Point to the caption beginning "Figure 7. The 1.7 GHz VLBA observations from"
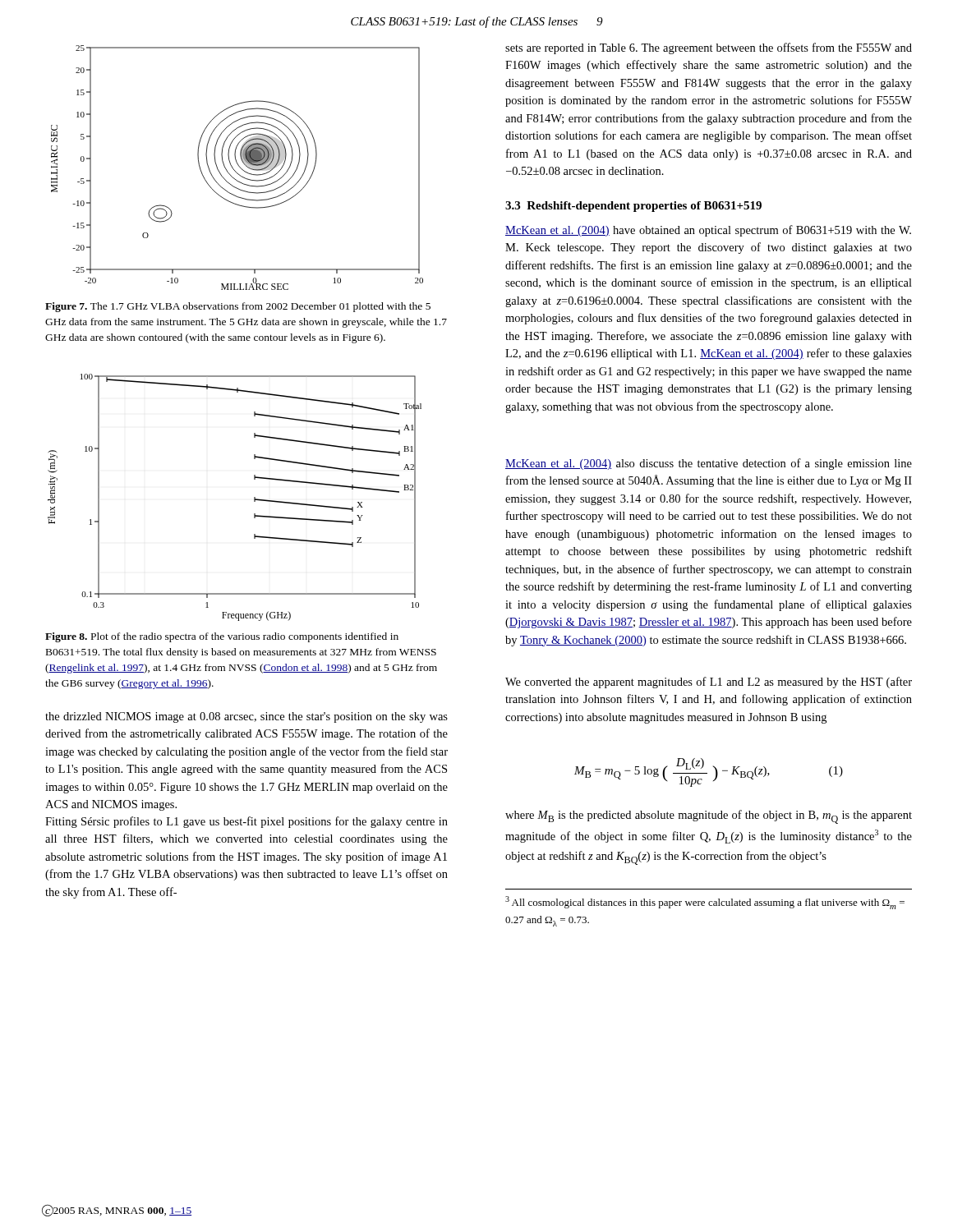953x1232 pixels. click(x=246, y=322)
